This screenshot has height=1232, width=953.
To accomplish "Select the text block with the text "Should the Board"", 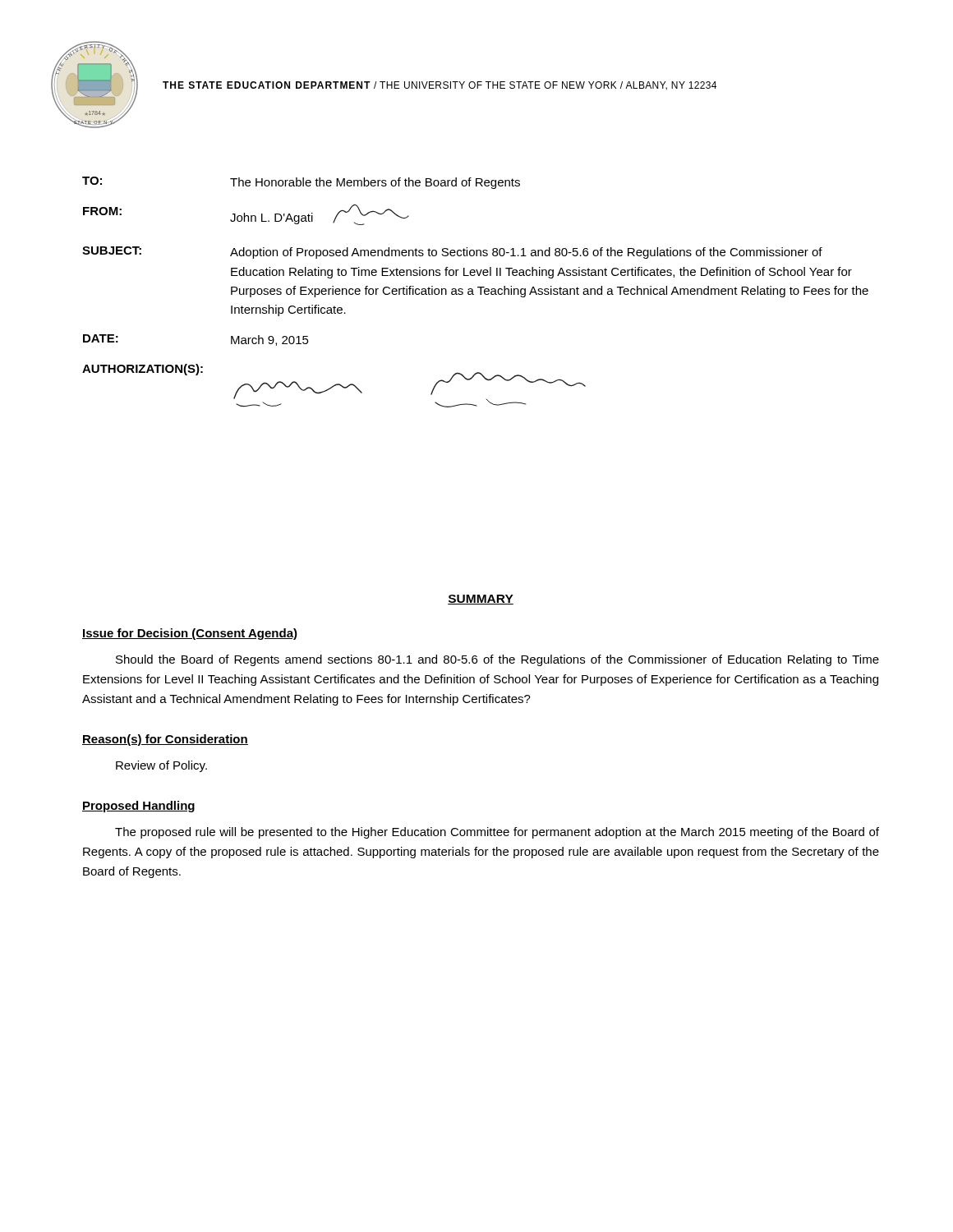I will pos(481,679).
